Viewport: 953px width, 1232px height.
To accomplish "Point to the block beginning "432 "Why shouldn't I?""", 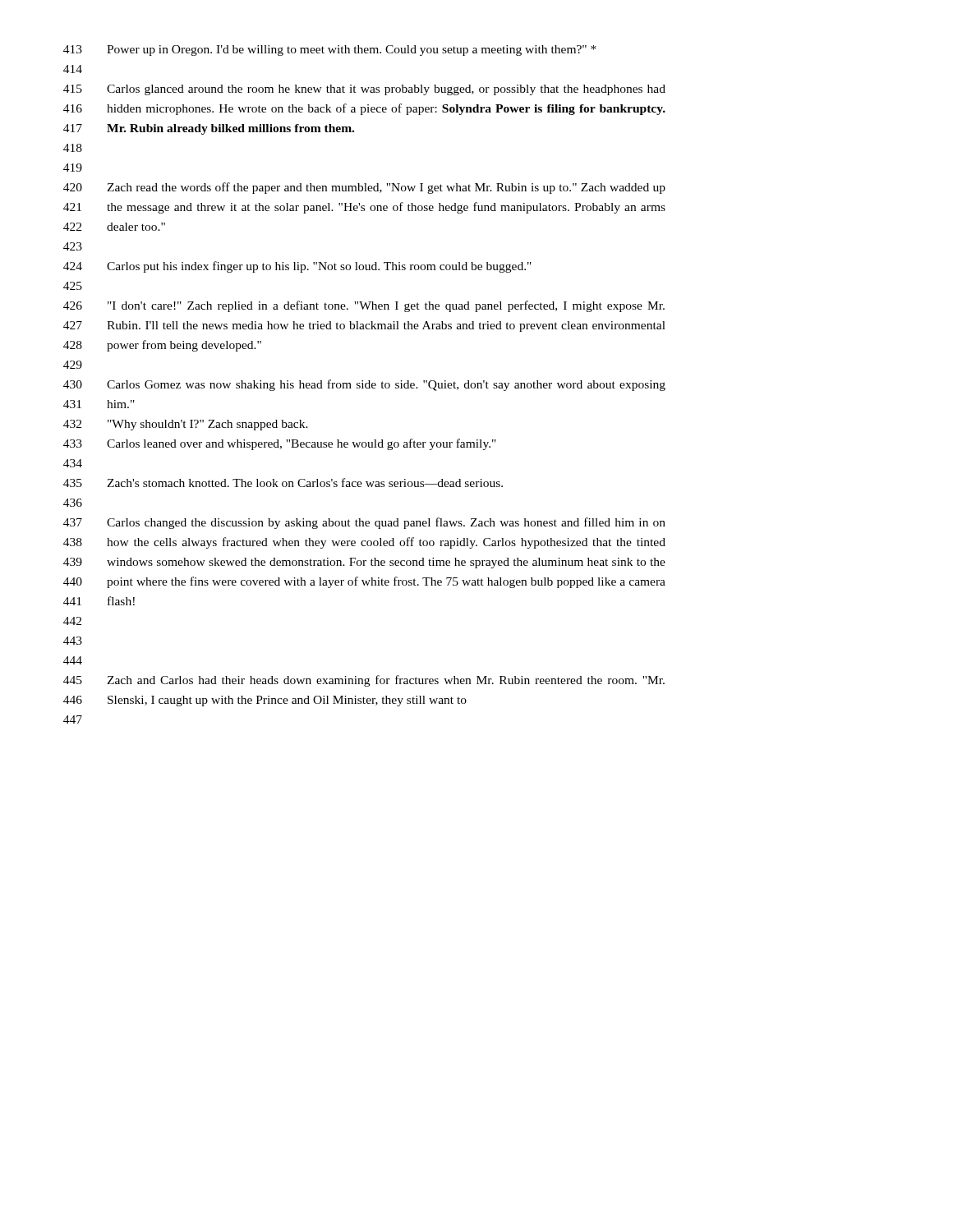I will click(x=186, y=425).
